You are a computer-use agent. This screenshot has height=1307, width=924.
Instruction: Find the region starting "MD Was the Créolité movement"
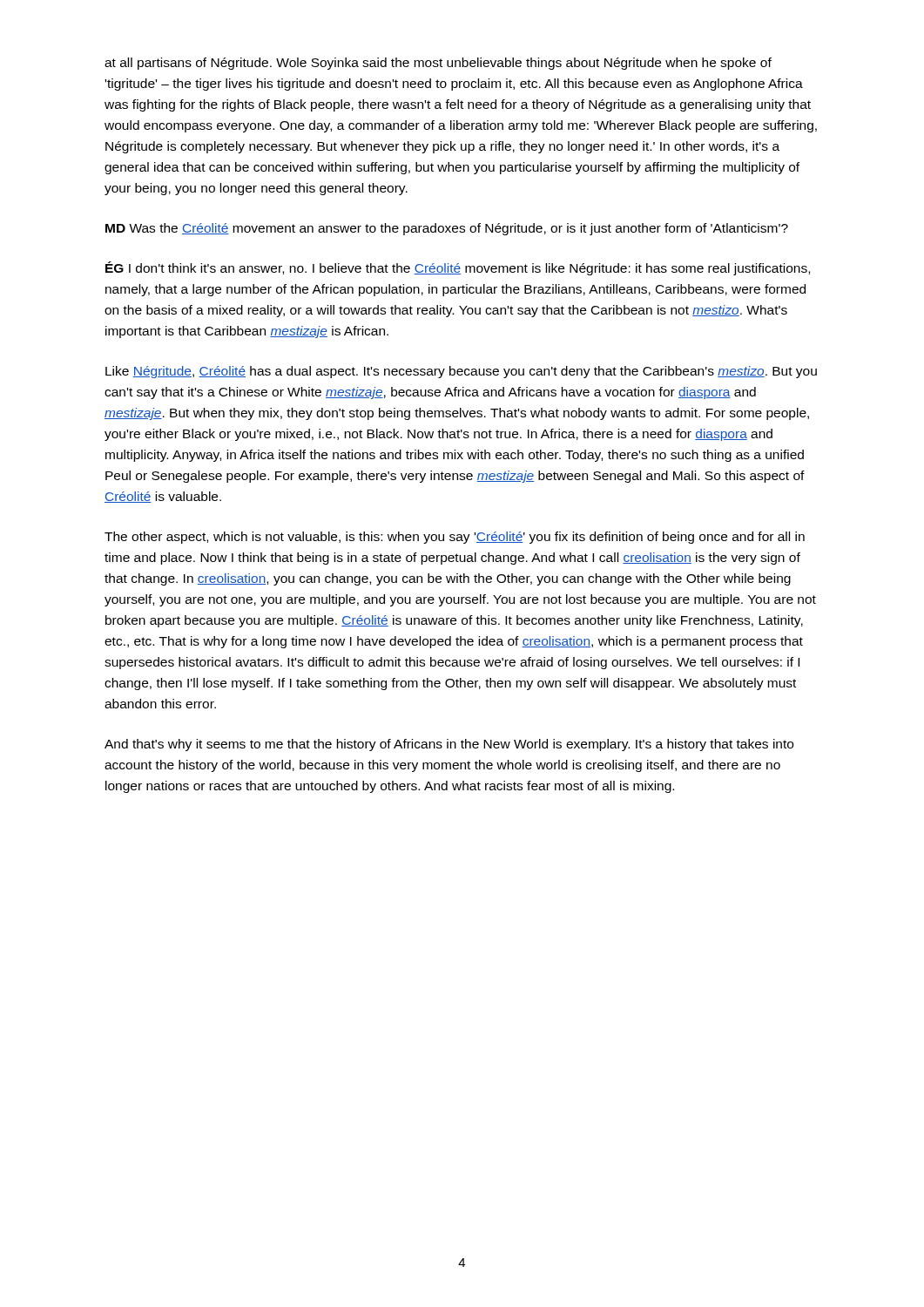coord(446,228)
